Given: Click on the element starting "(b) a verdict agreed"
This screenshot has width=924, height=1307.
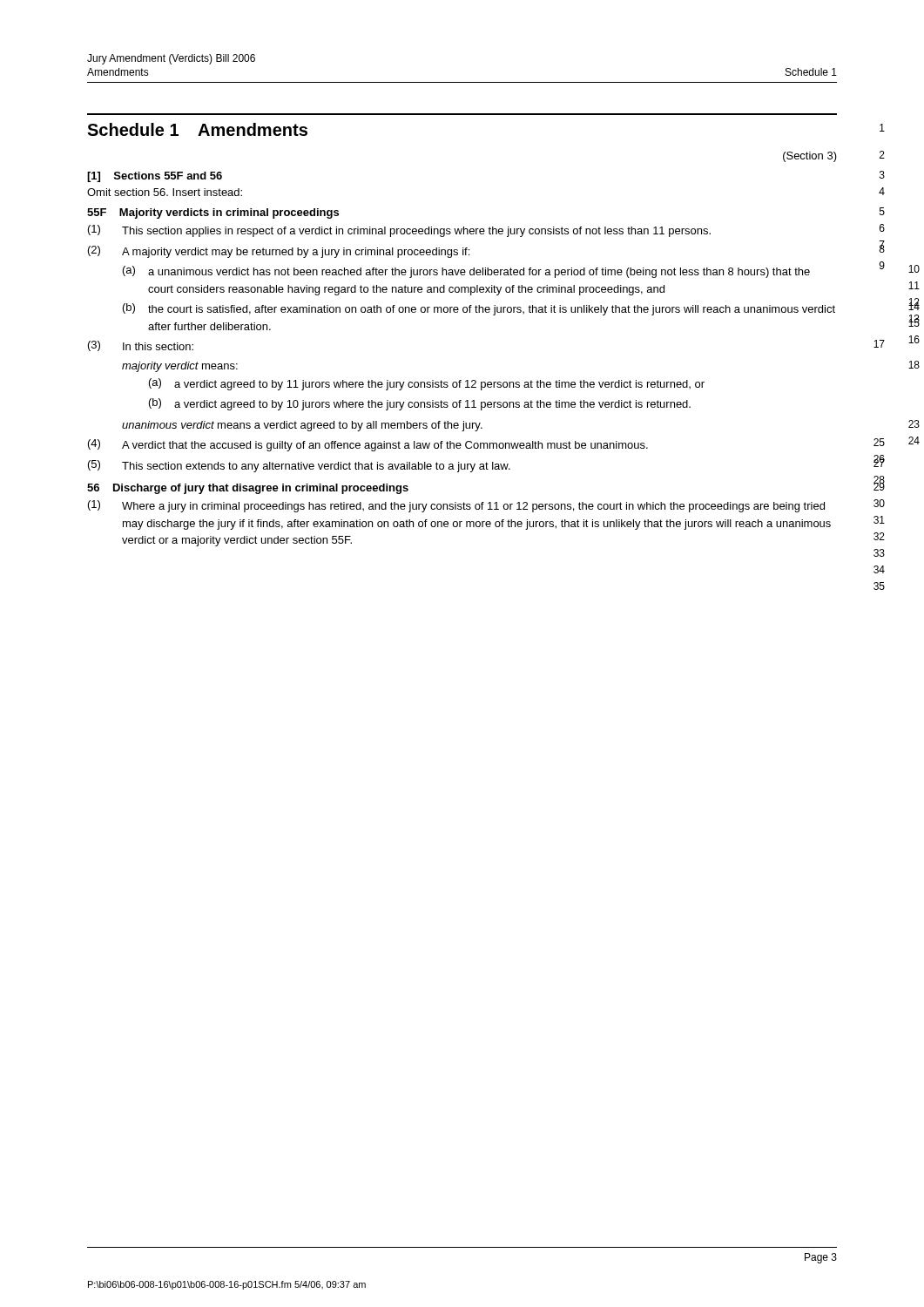Looking at the screenshot, I should (492, 404).
